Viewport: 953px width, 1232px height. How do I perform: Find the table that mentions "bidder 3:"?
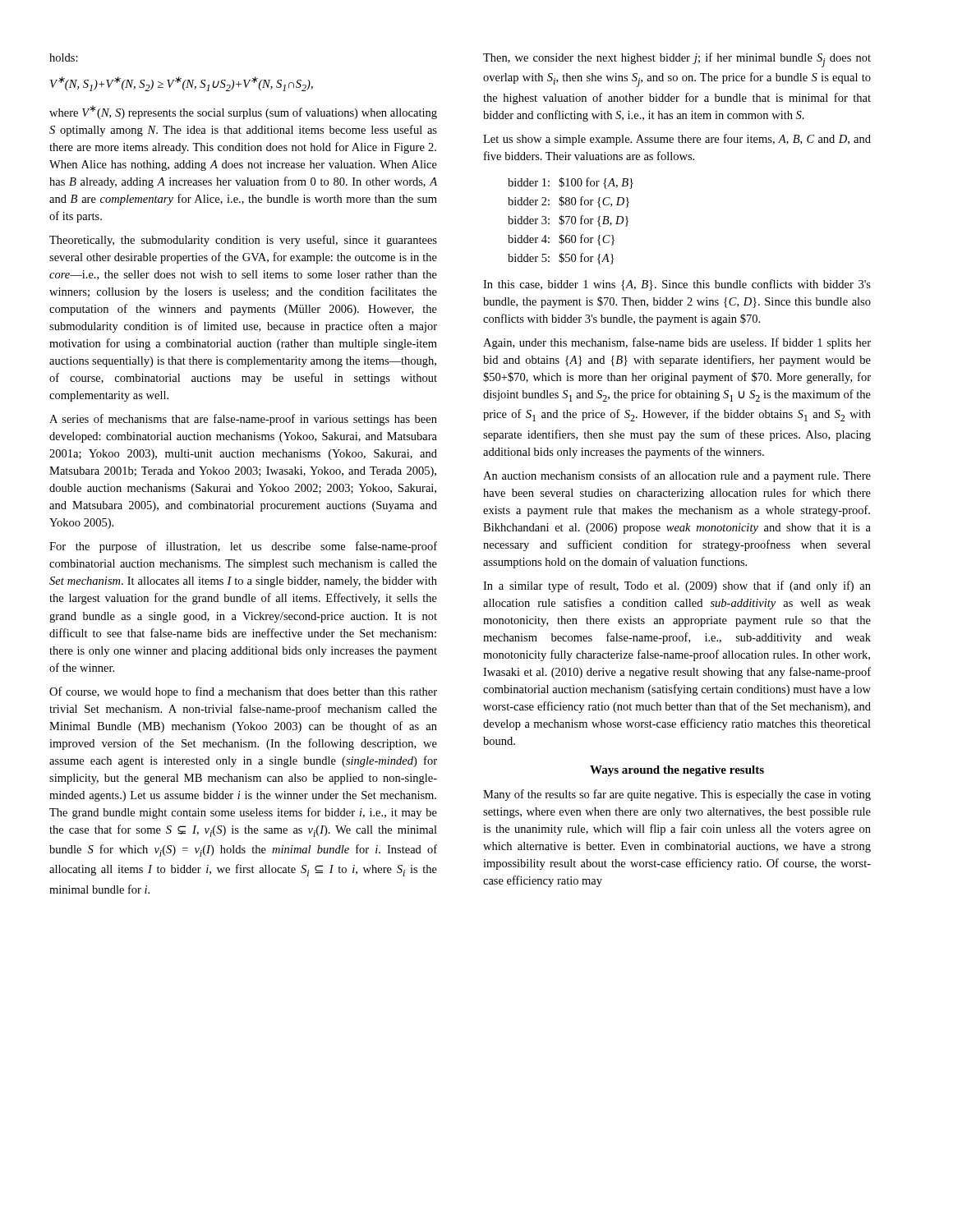[677, 220]
